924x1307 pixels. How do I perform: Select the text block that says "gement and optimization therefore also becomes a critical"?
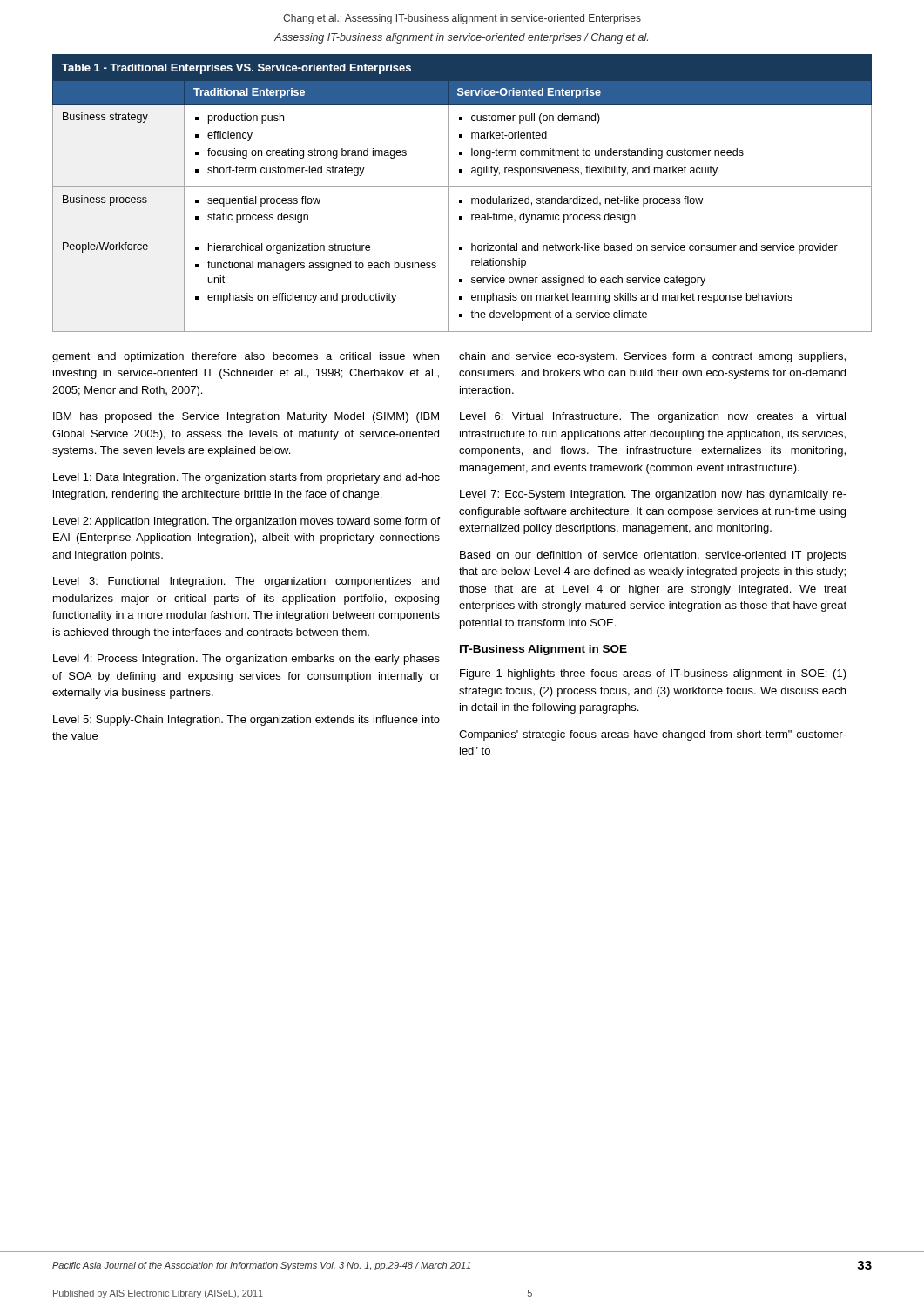[x=246, y=373]
